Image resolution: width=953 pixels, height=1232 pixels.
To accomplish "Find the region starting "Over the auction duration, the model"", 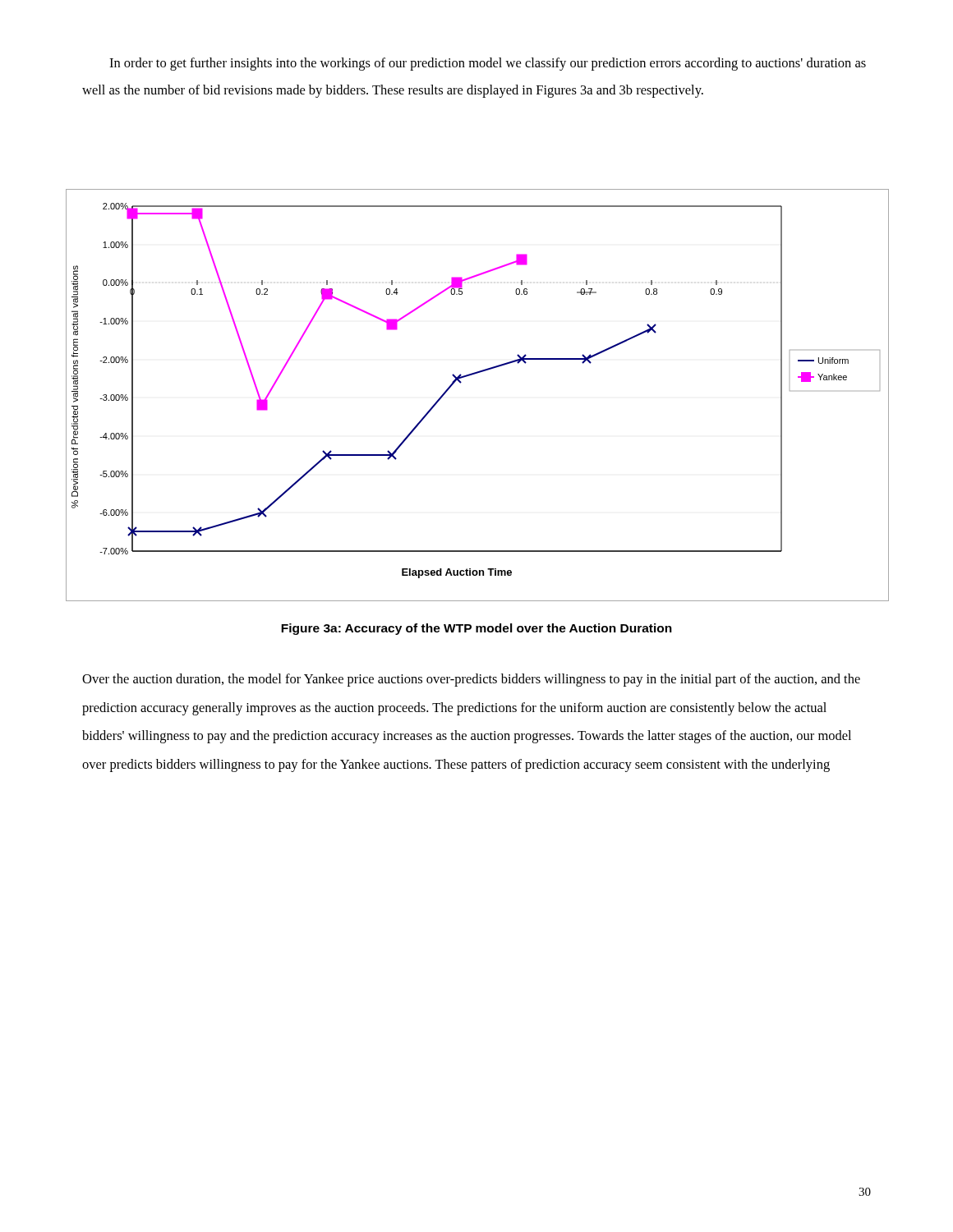I will (x=471, y=722).
